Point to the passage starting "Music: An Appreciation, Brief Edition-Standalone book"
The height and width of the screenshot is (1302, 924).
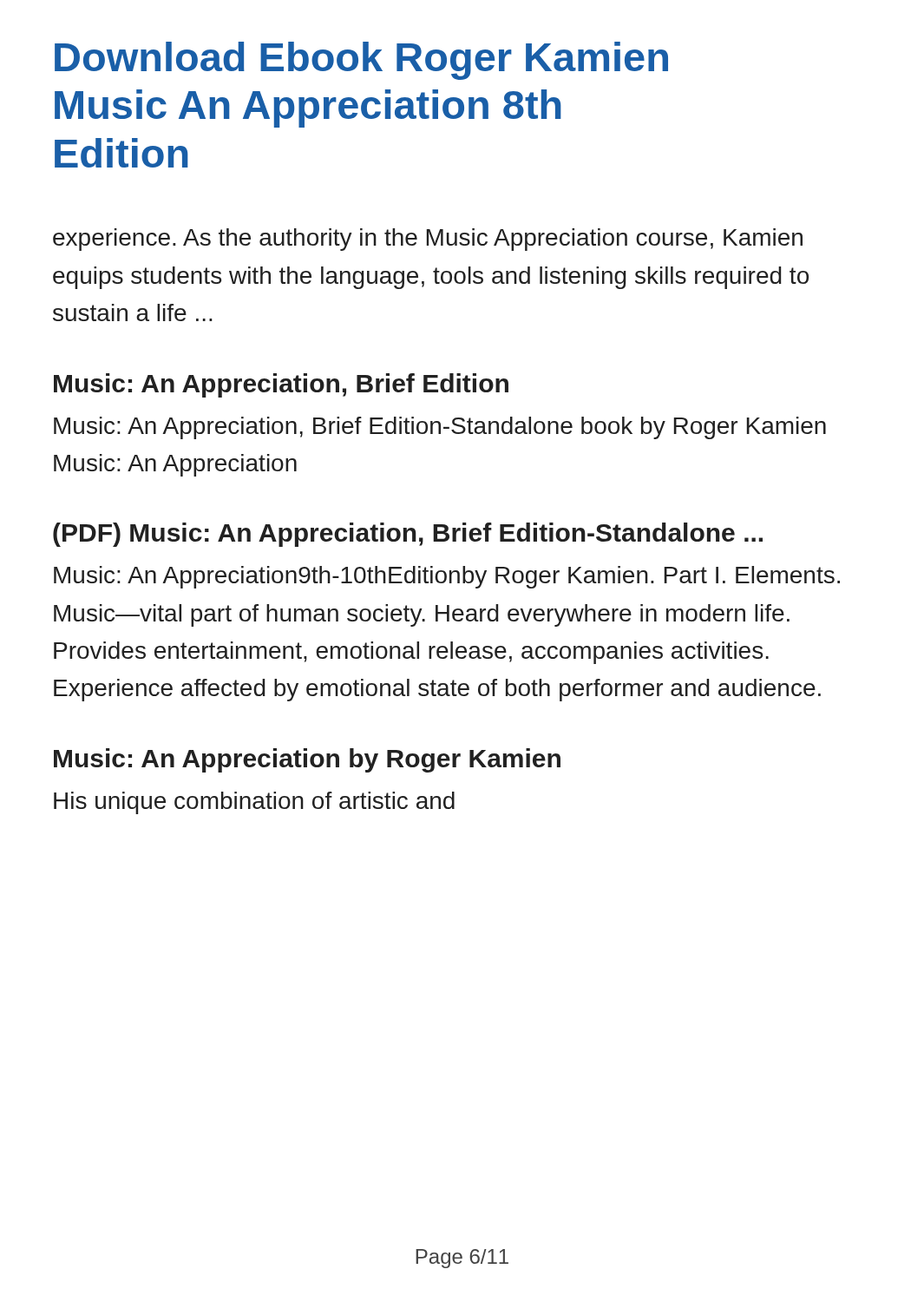pos(440,444)
